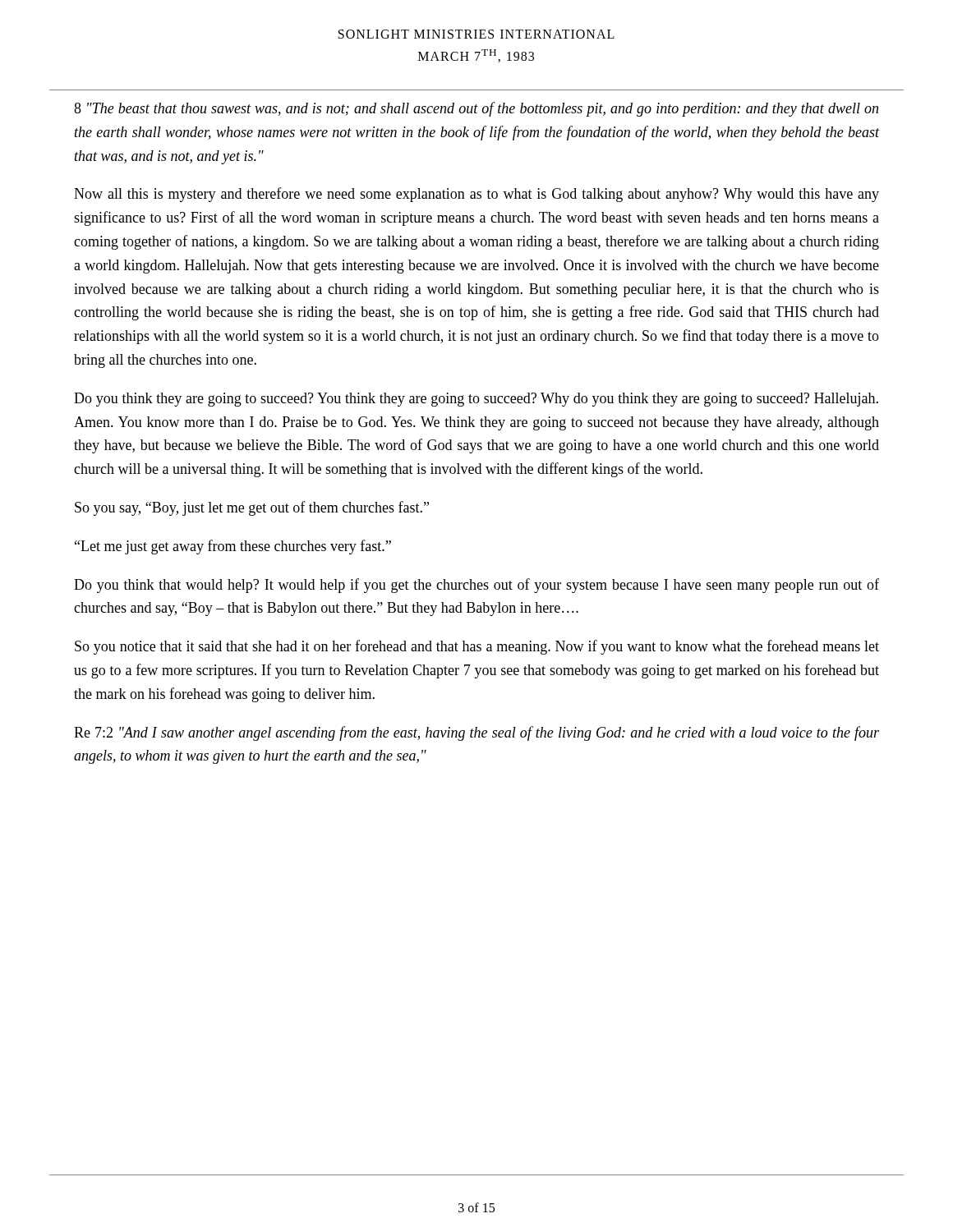Navigate to the passage starting "8 "The beast that thou sawest was,"
This screenshot has height=1232, width=953.
[x=476, y=132]
